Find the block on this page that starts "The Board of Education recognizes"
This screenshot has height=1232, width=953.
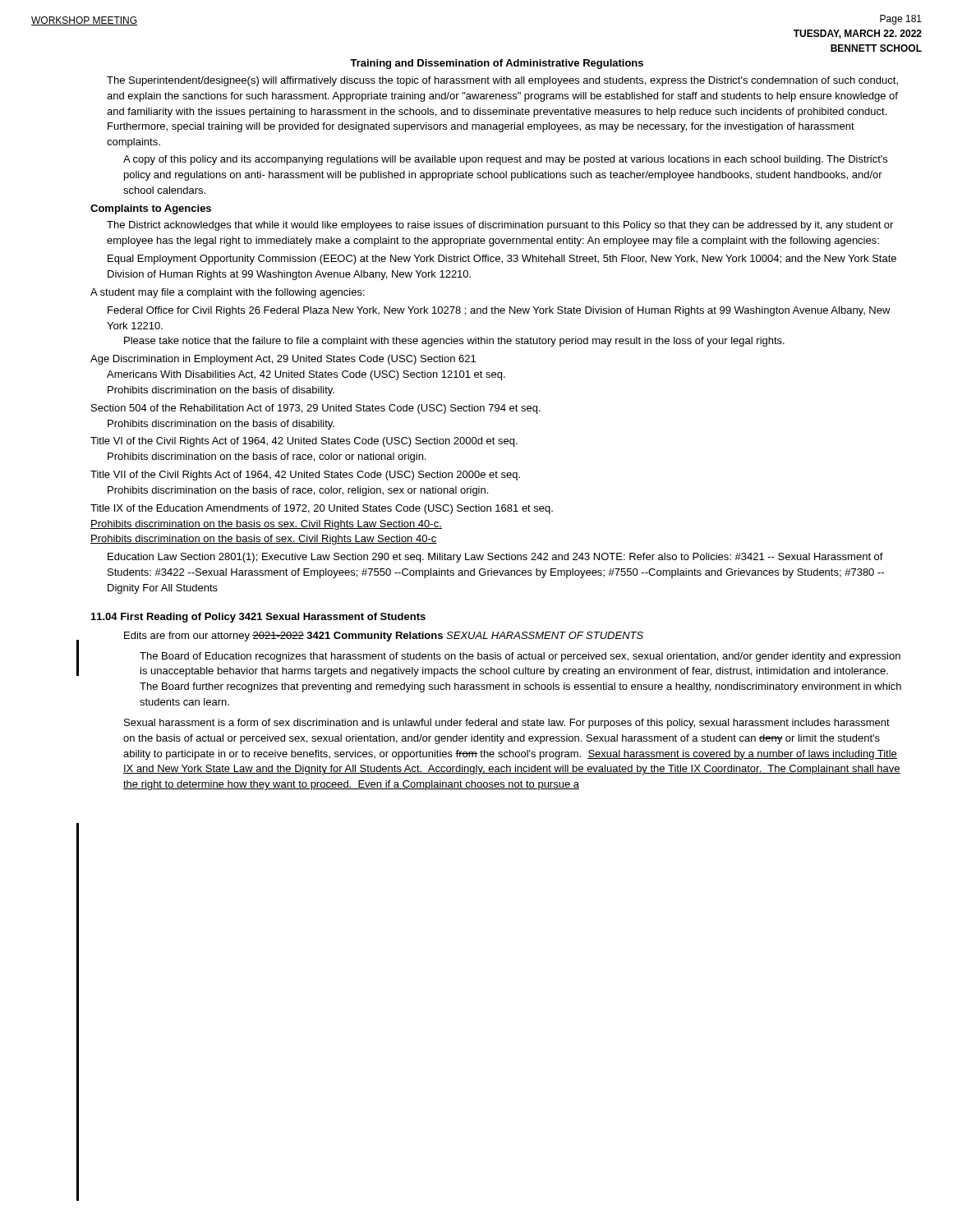coord(521,679)
